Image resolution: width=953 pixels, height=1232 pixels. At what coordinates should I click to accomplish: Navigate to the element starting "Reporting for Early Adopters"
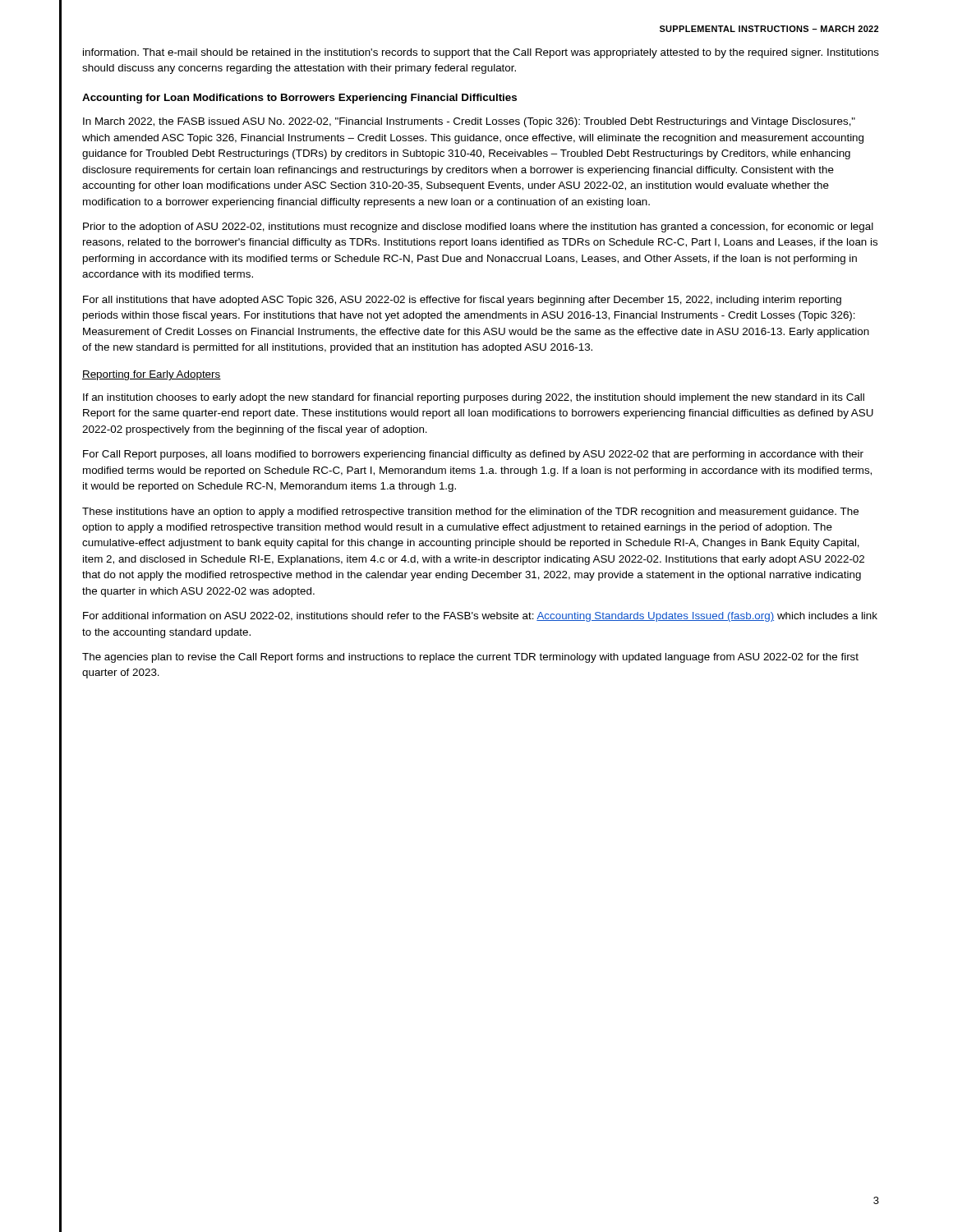[x=151, y=375]
